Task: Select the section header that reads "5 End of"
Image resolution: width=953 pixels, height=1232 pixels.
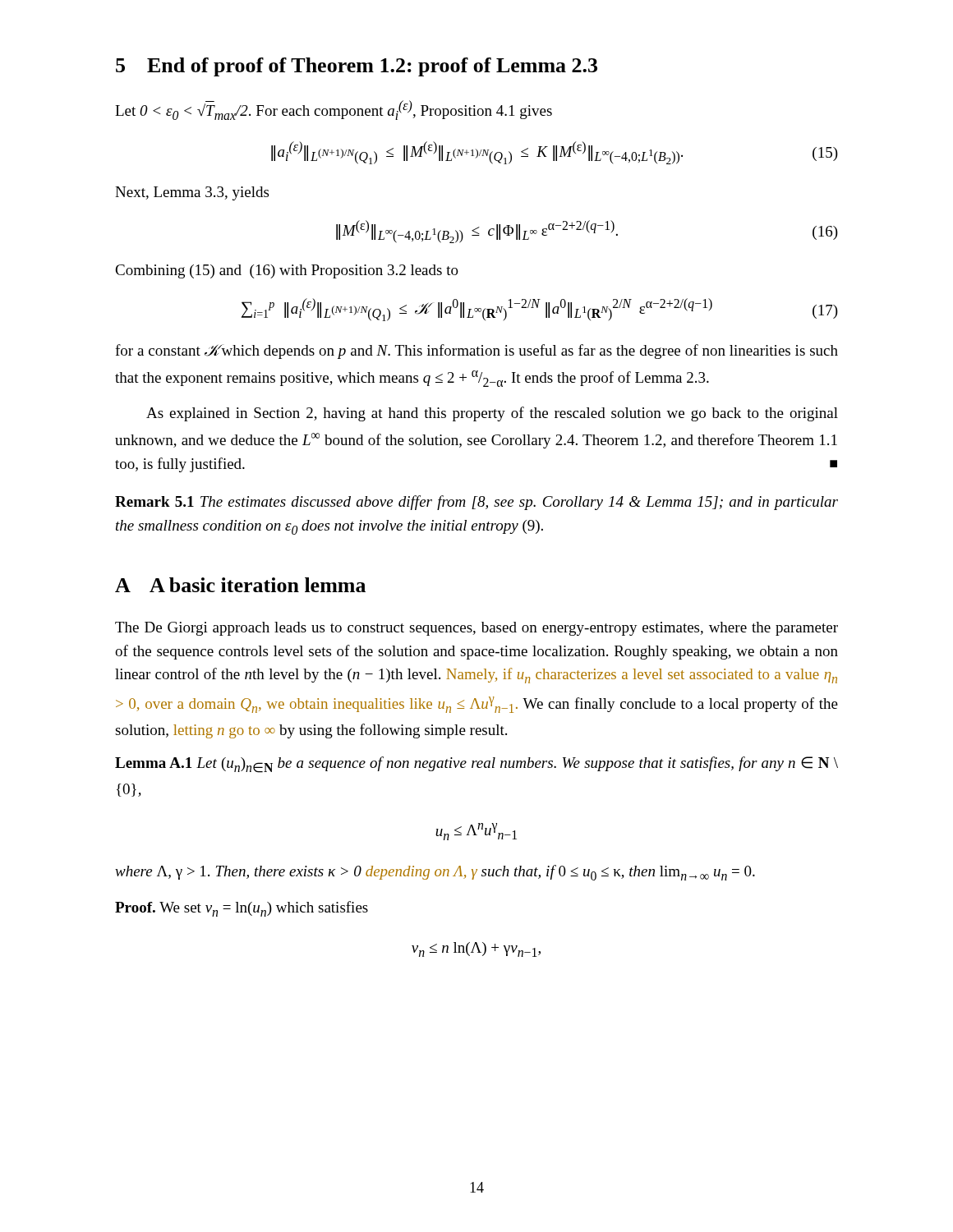Action: (476, 65)
